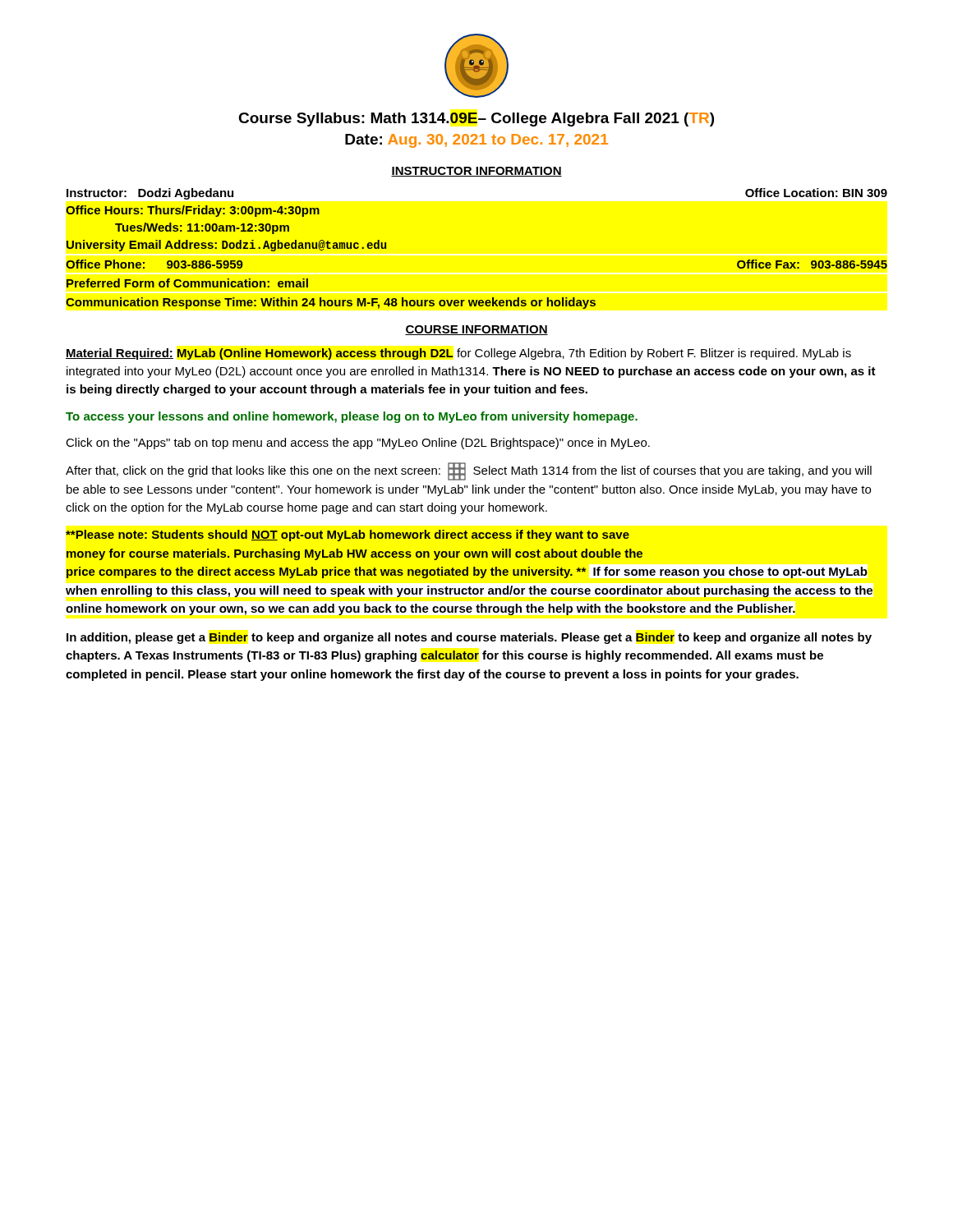Find the block on this page that starts "Click on the"

click(x=476, y=443)
